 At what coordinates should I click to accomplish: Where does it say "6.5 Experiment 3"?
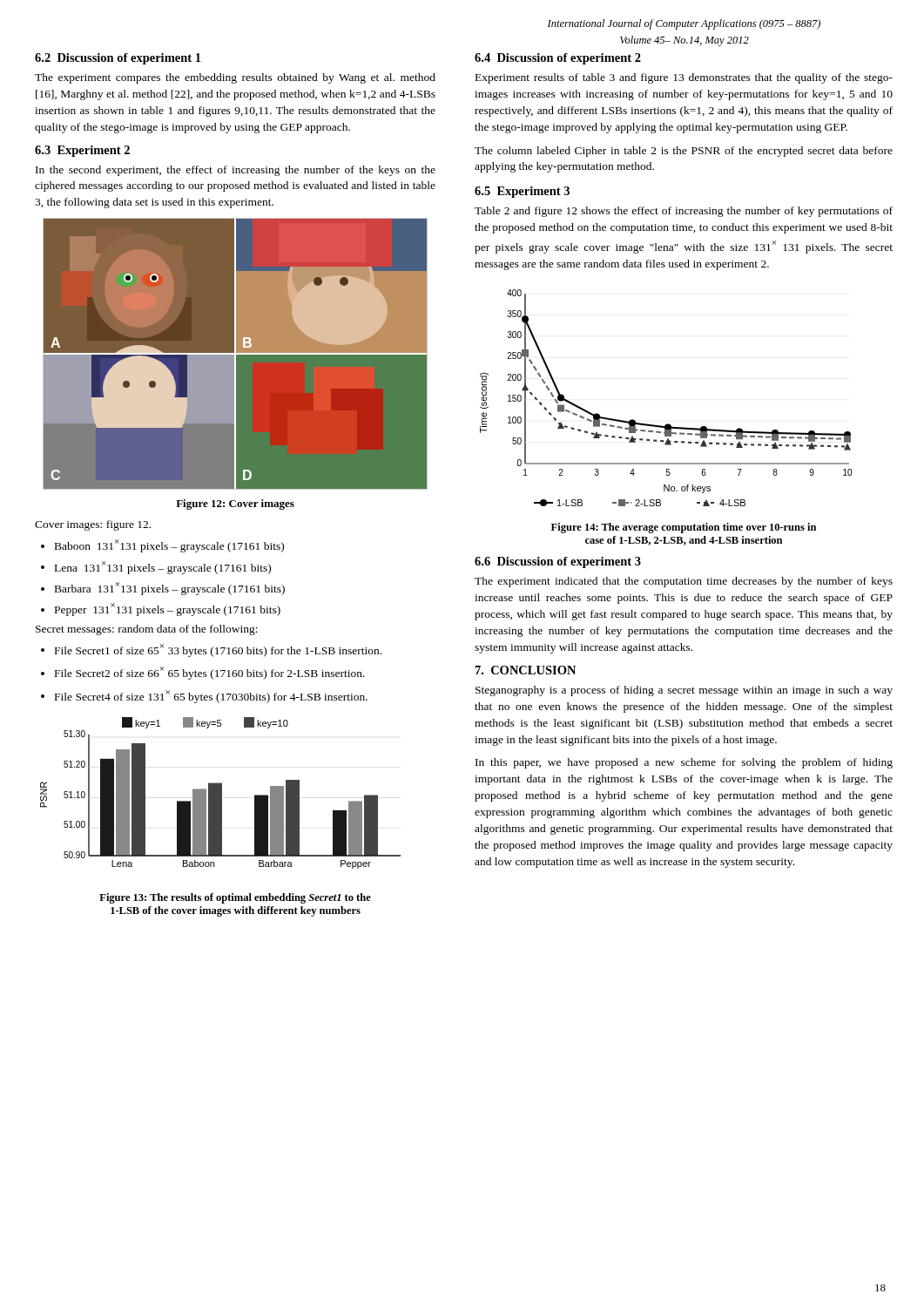click(x=522, y=192)
